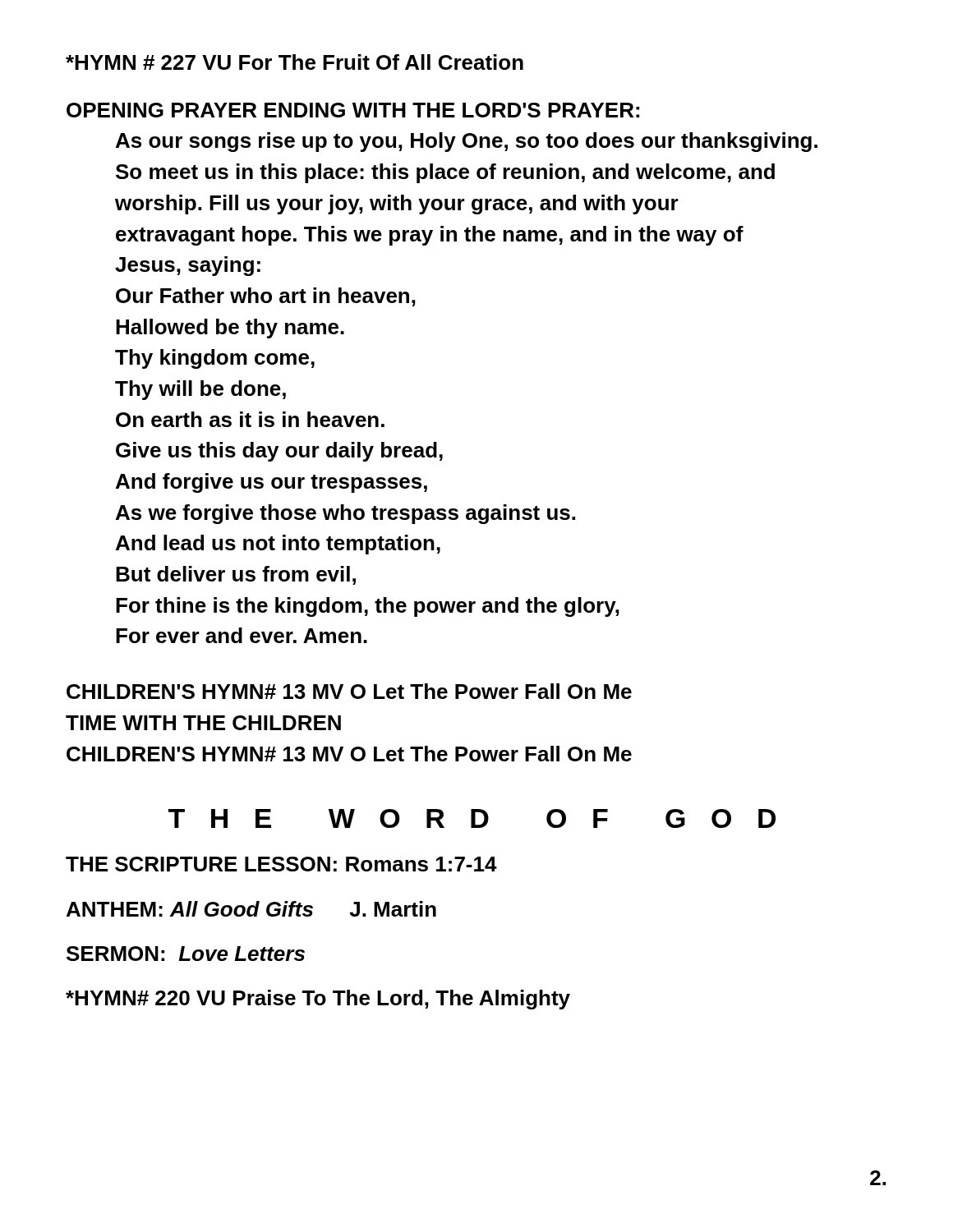953x1232 pixels.
Task: Select the section header with the text "CHILDREN'S HYMN# 13 MV"
Action: 349,723
